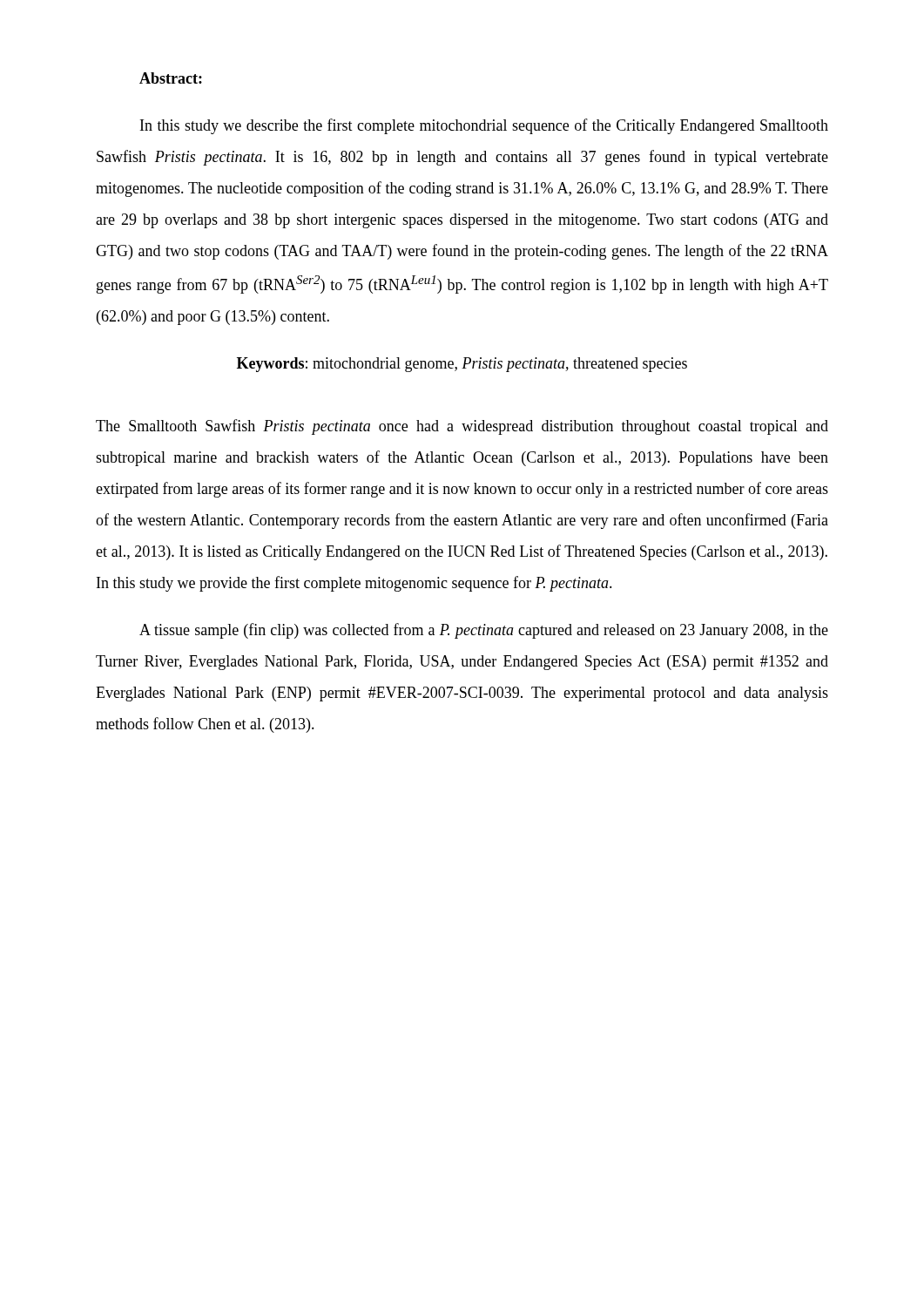924x1307 pixels.
Task: Locate the block of text that opens with "The Smalltooth Sawfish Pristis"
Action: click(x=462, y=505)
